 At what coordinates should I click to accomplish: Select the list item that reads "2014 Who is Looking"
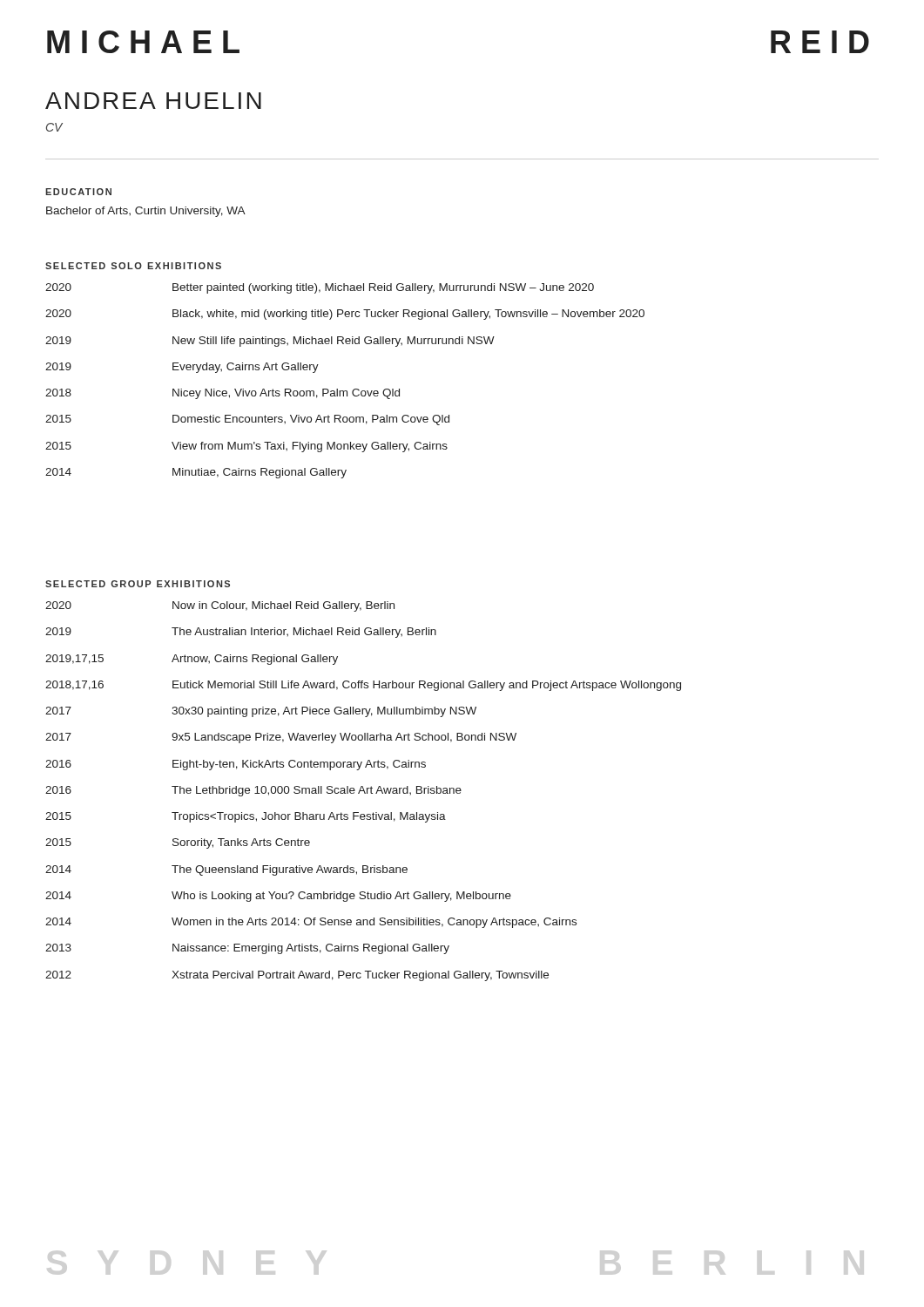coord(462,896)
